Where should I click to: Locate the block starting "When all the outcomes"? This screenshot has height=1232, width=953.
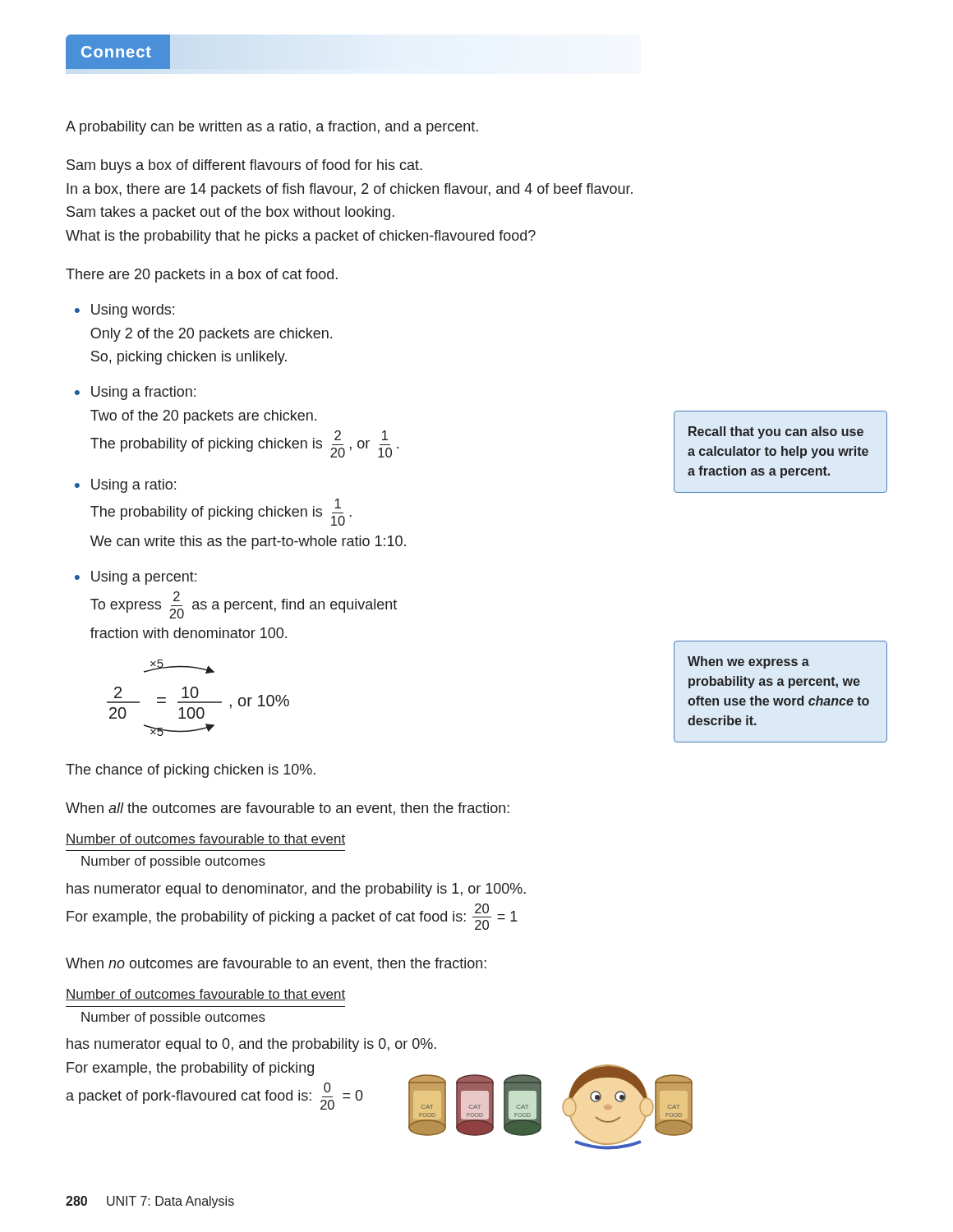point(288,809)
